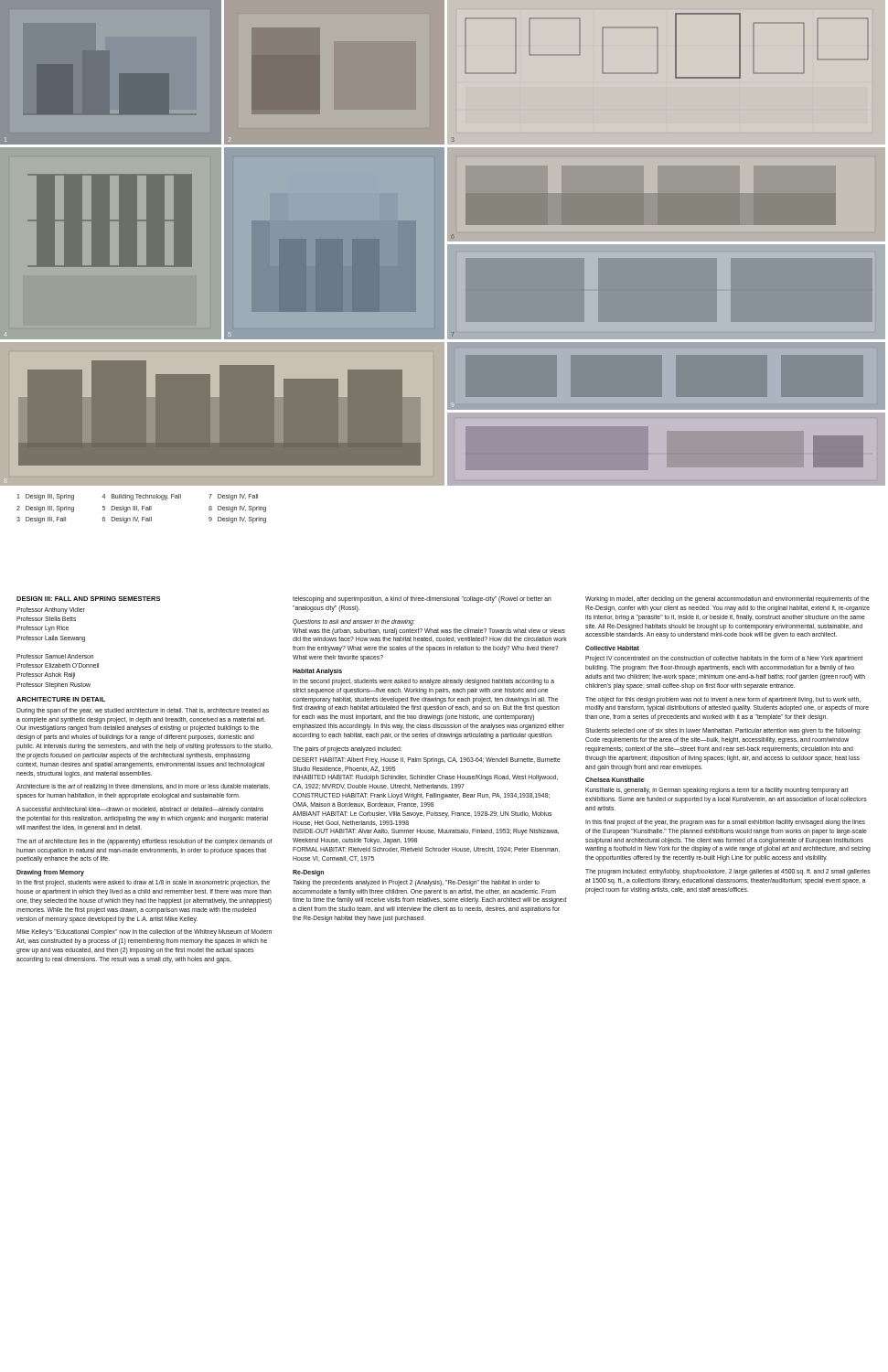Click on the section header that reads "ARCHITECTURE IN DETAIL"
Image resolution: width=888 pixels, height=1372 pixels.
click(x=61, y=699)
